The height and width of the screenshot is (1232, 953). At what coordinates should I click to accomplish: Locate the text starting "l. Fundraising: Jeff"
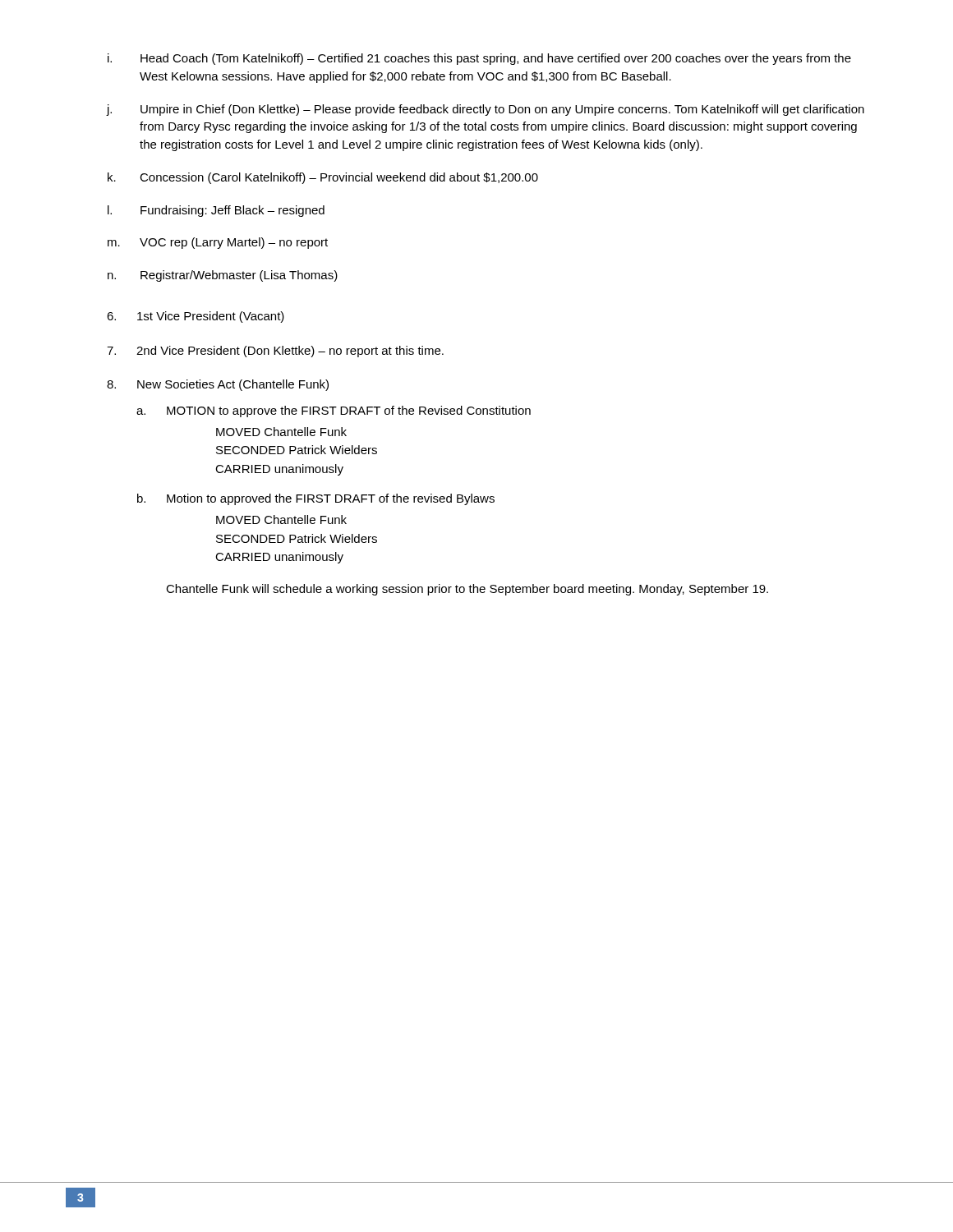216,211
